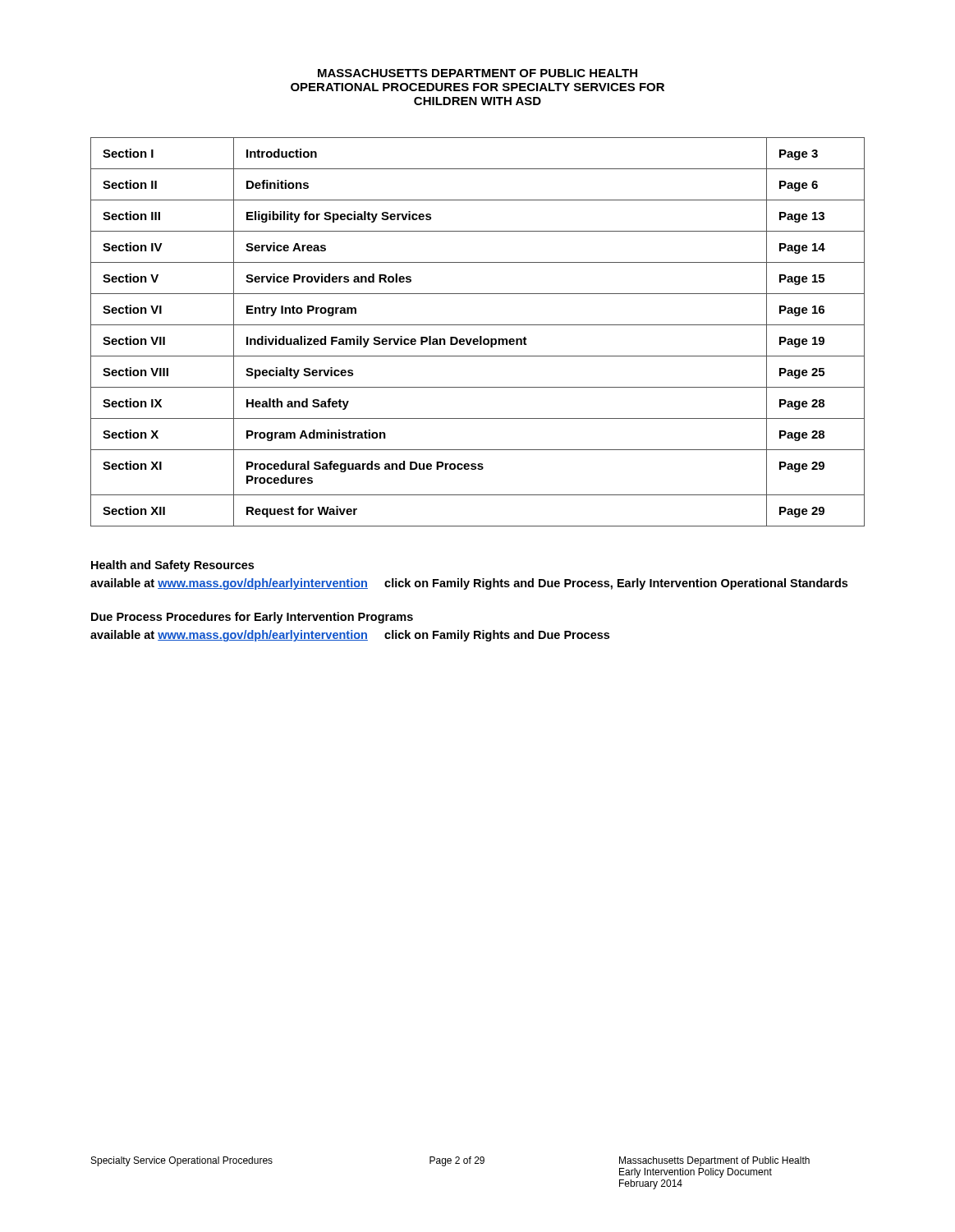Screen dimensions: 1232x955
Task: Locate a table
Action: pyautogui.click(x=478, y=332)
